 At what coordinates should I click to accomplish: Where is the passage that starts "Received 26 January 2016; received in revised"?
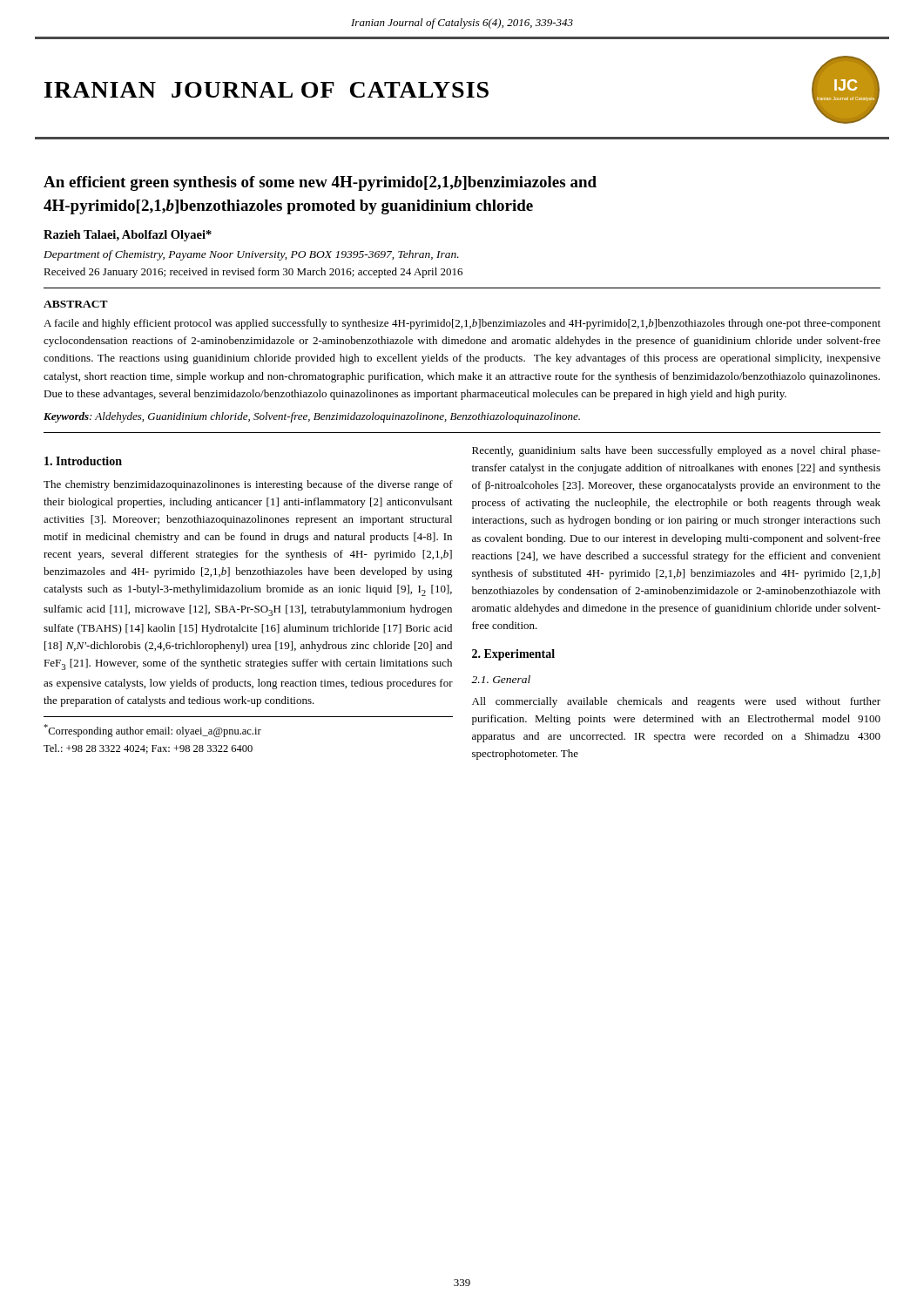(x=253, y=272)
